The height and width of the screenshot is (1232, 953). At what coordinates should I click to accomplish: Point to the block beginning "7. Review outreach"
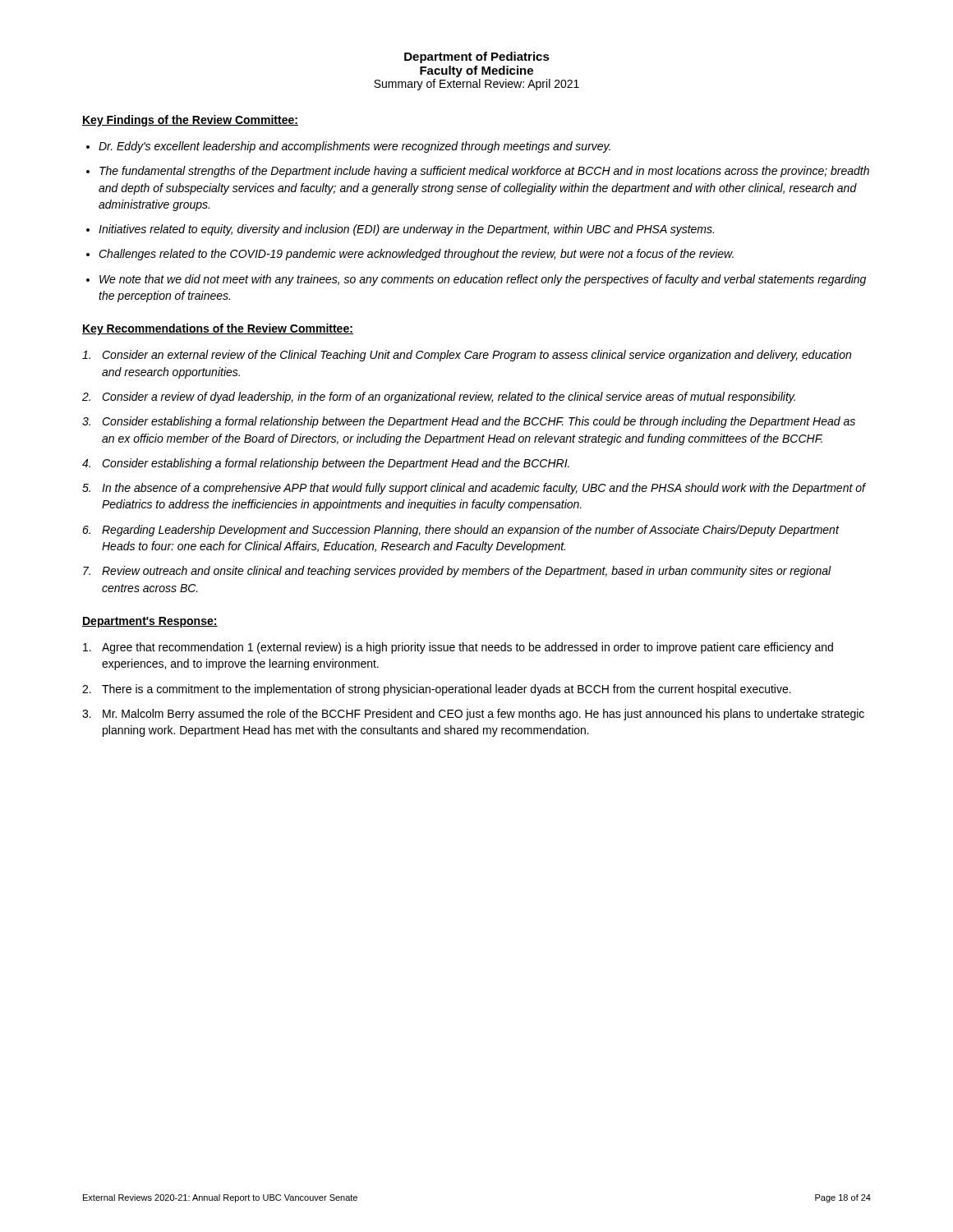click(456, 579)
